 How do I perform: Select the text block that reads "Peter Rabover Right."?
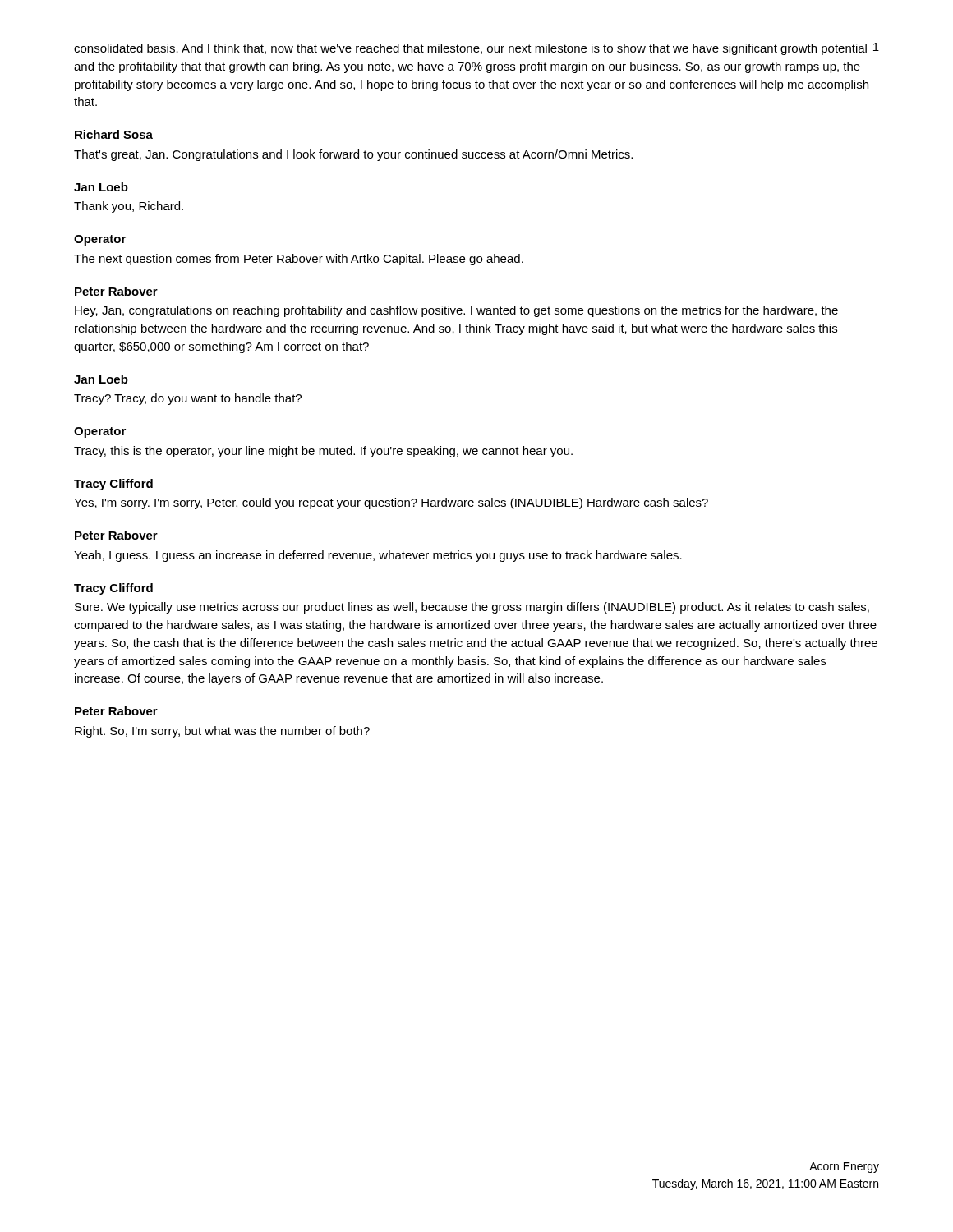pos(116,711)
